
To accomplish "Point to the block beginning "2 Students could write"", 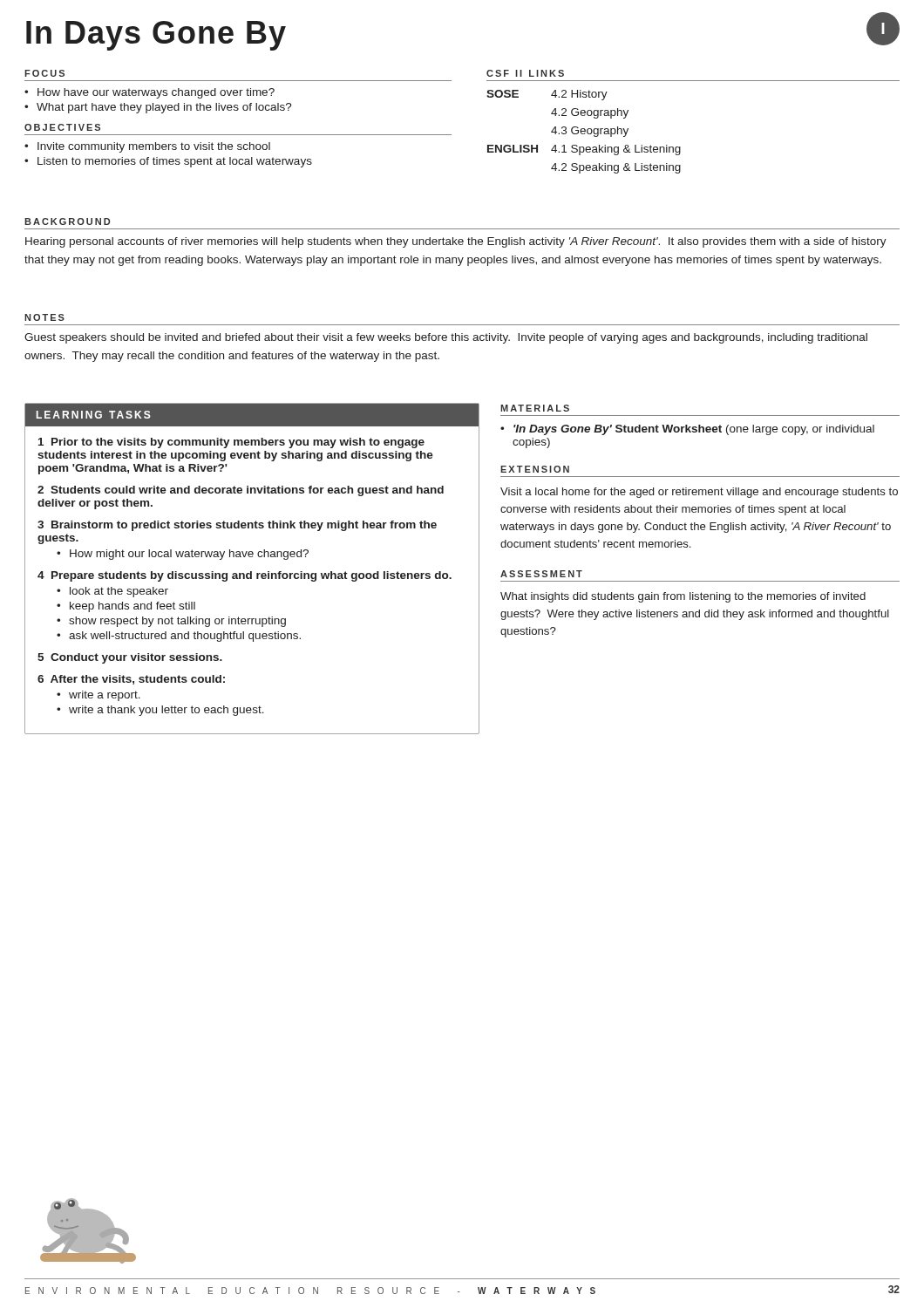I will (x=241, y=496).
